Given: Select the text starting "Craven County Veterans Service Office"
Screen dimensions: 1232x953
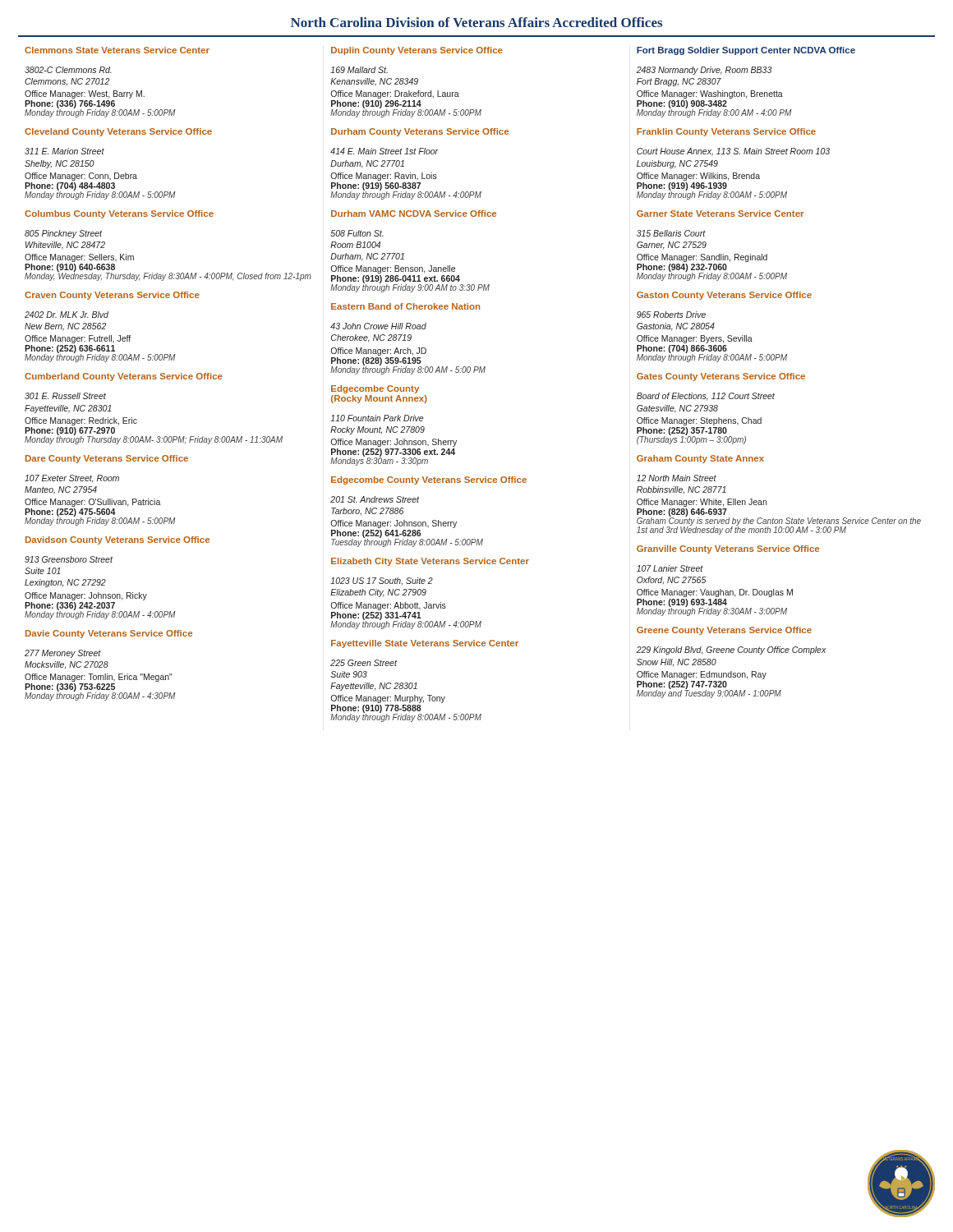Looking at the screenshot, I should tap(171, 295).
